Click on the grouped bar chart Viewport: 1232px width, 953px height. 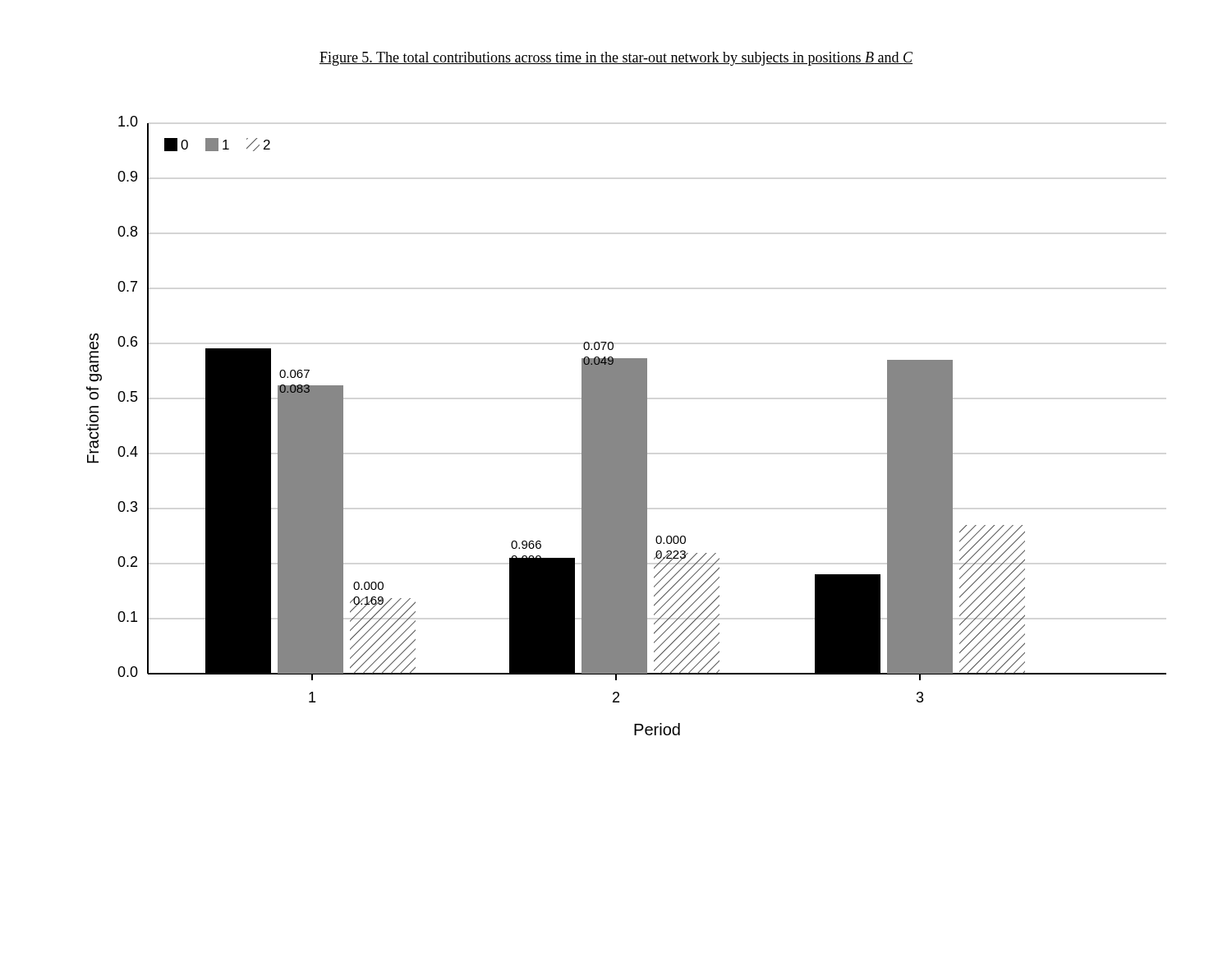click(637, 456)
